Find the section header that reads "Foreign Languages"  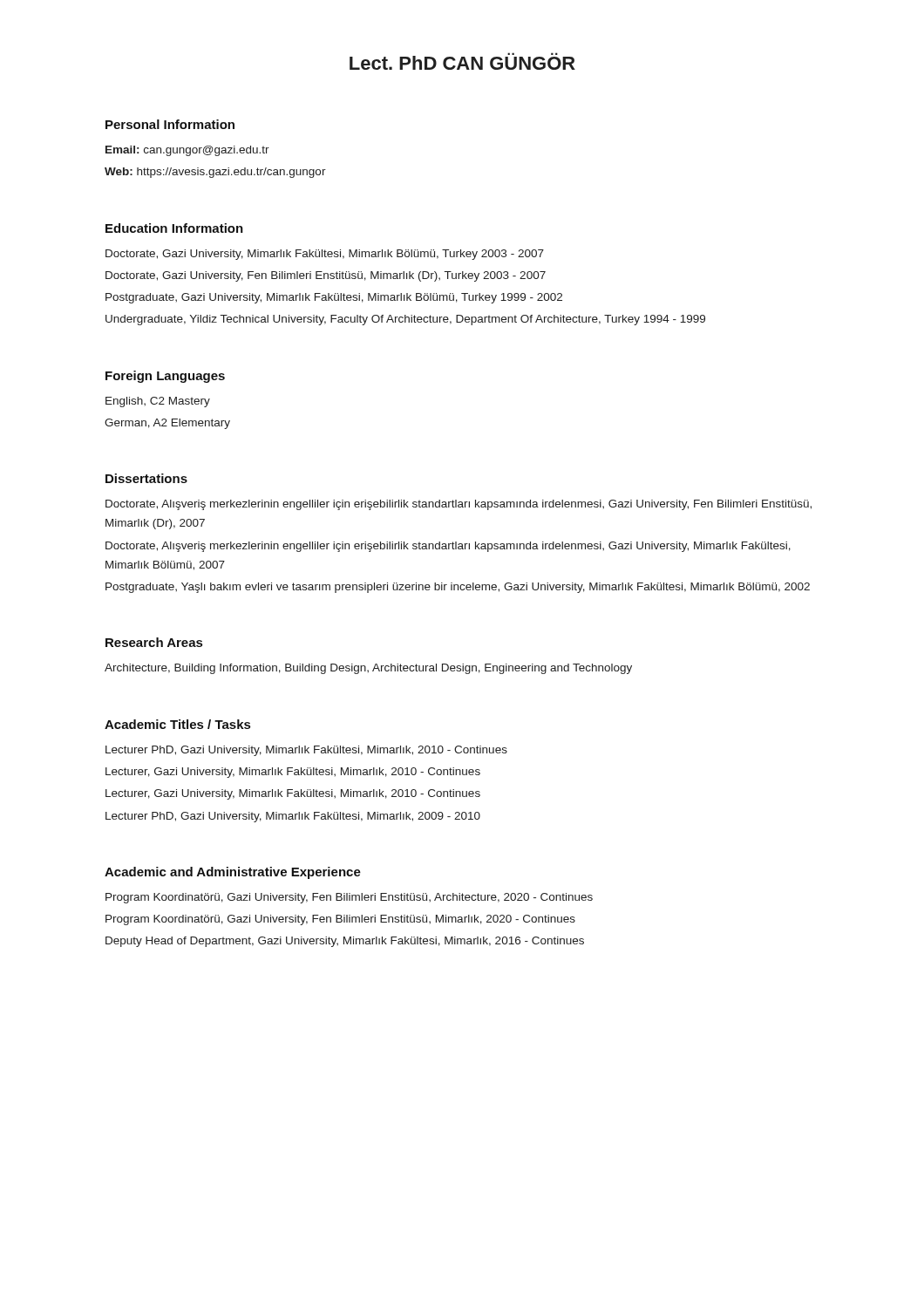tap(165, 375)
